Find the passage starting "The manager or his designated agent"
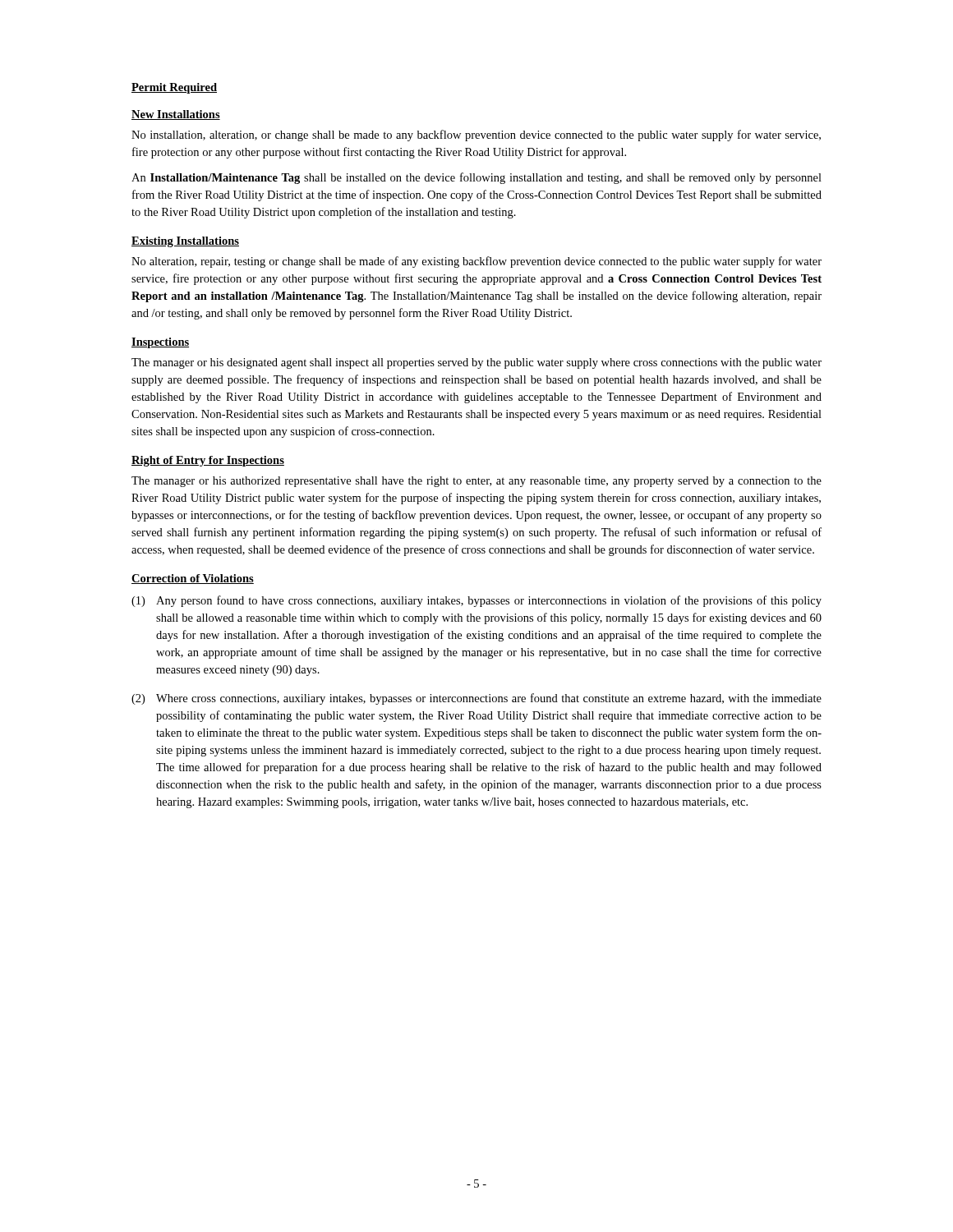 [476, 397]
